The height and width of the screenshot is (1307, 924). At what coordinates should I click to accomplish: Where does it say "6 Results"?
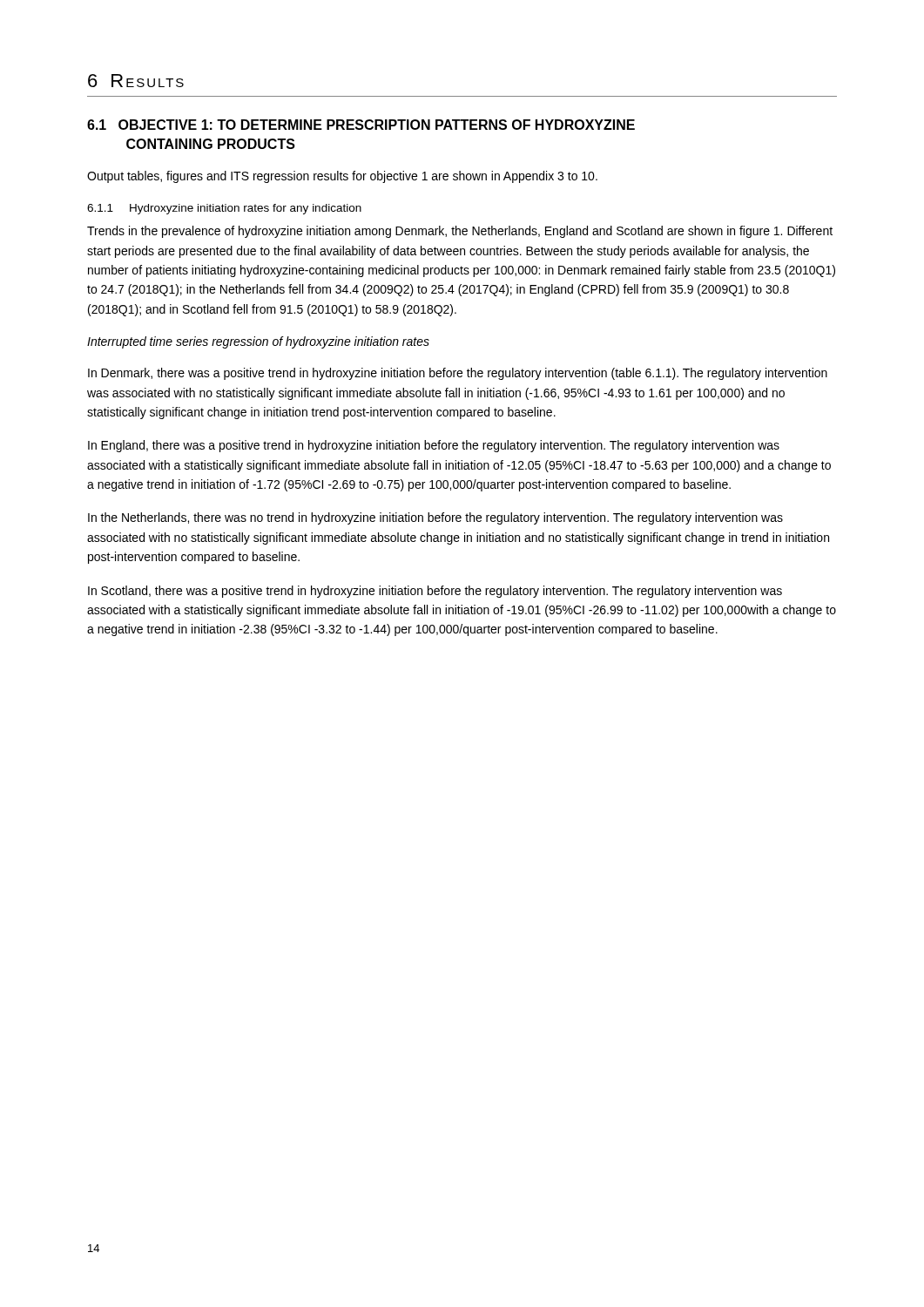click(x=136, y=81)
